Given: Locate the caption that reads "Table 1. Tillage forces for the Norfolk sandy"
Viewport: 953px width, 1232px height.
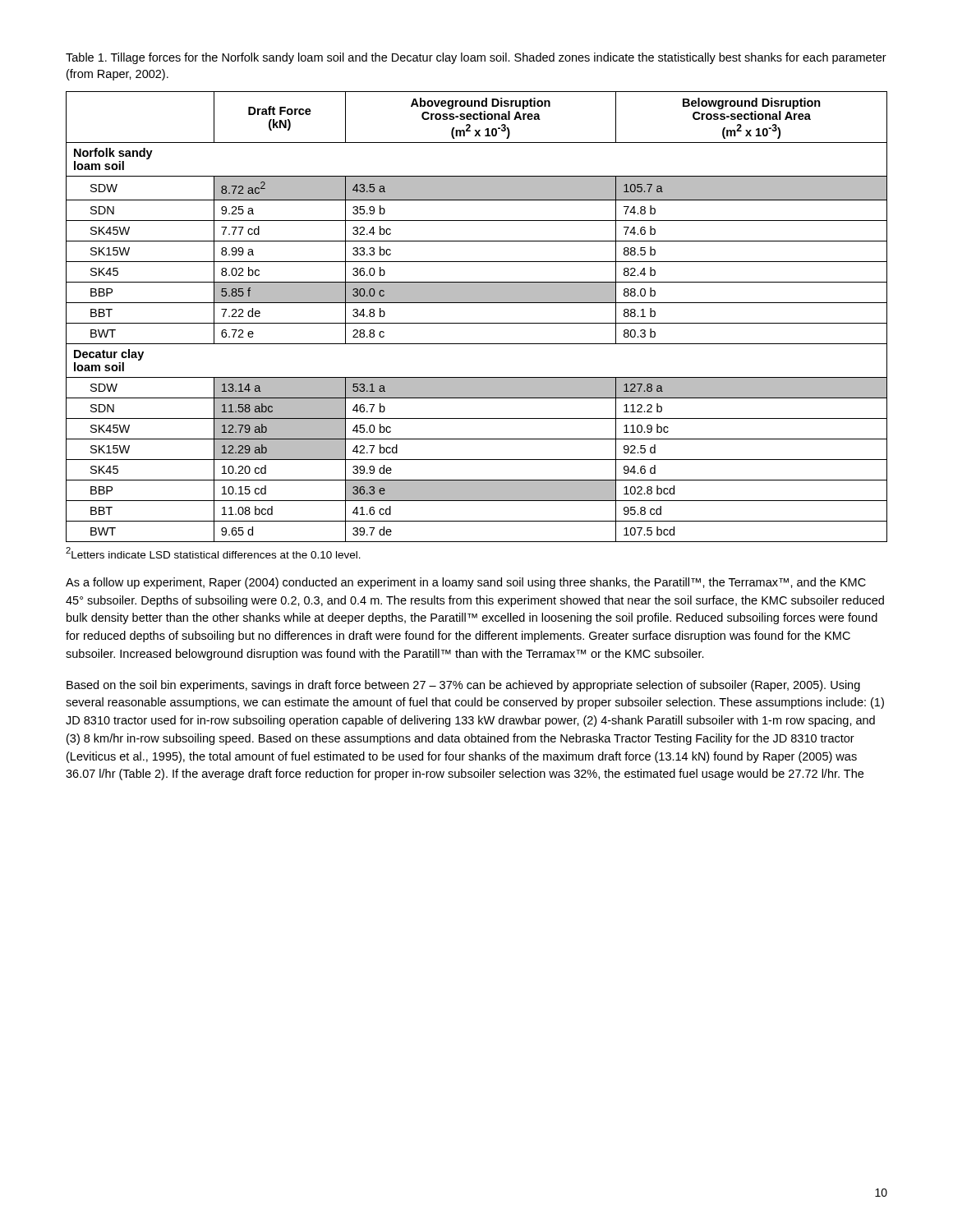Looking at the screenshot, I should 476,66.
